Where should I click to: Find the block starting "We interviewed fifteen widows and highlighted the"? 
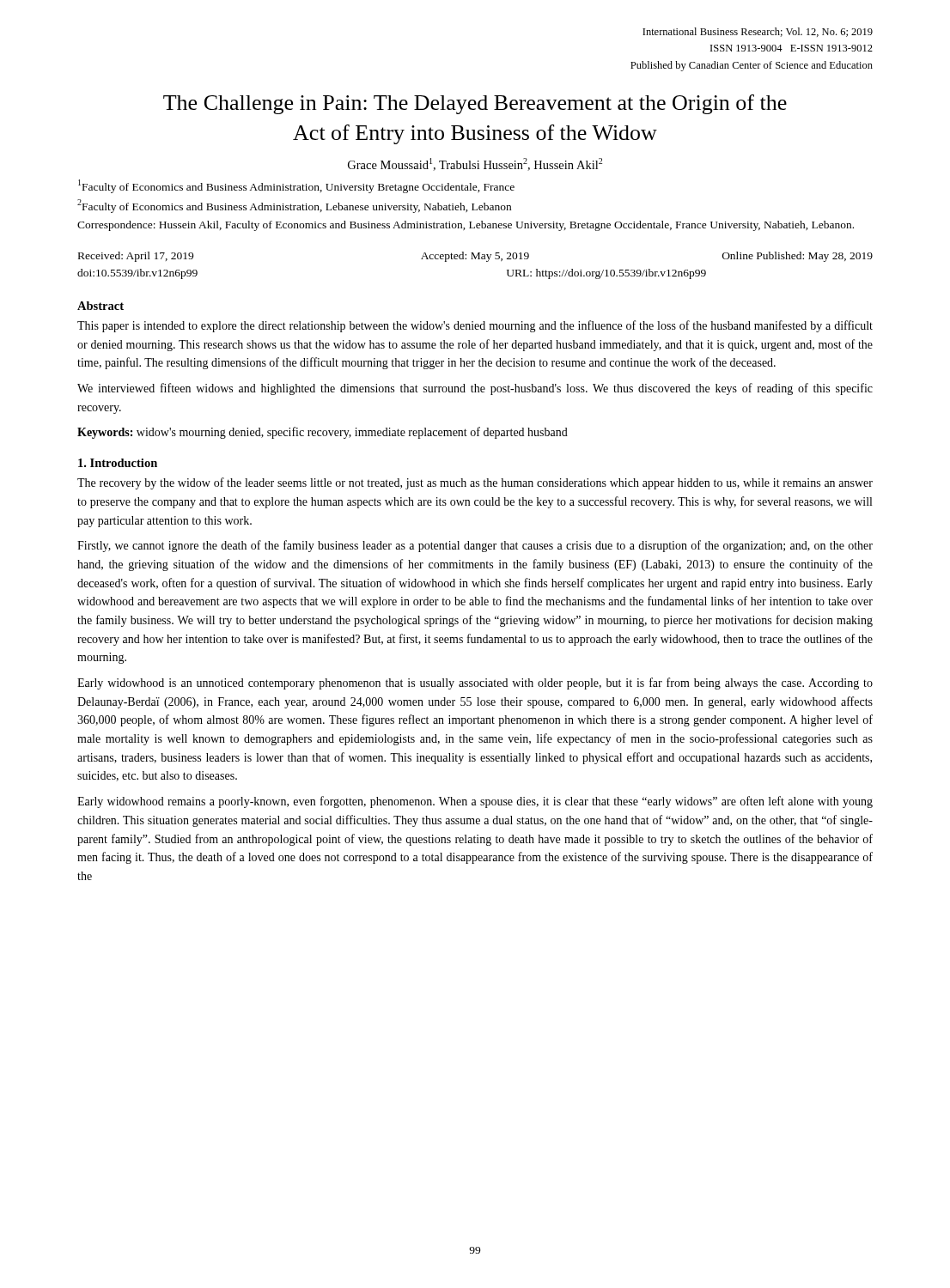pyautogui.click(x=475, y=398)
